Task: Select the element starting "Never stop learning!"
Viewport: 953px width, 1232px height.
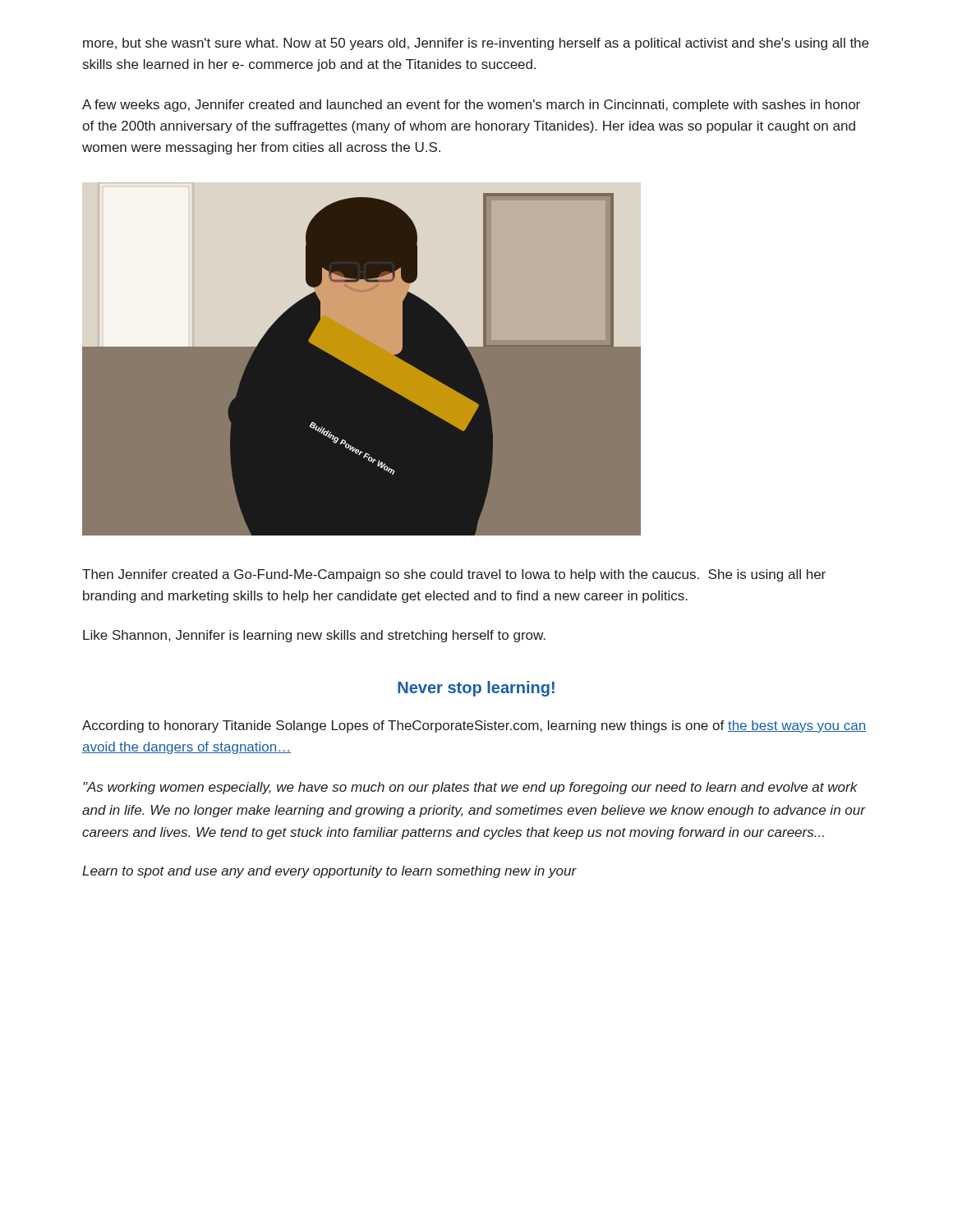Action: click(476, 687)
